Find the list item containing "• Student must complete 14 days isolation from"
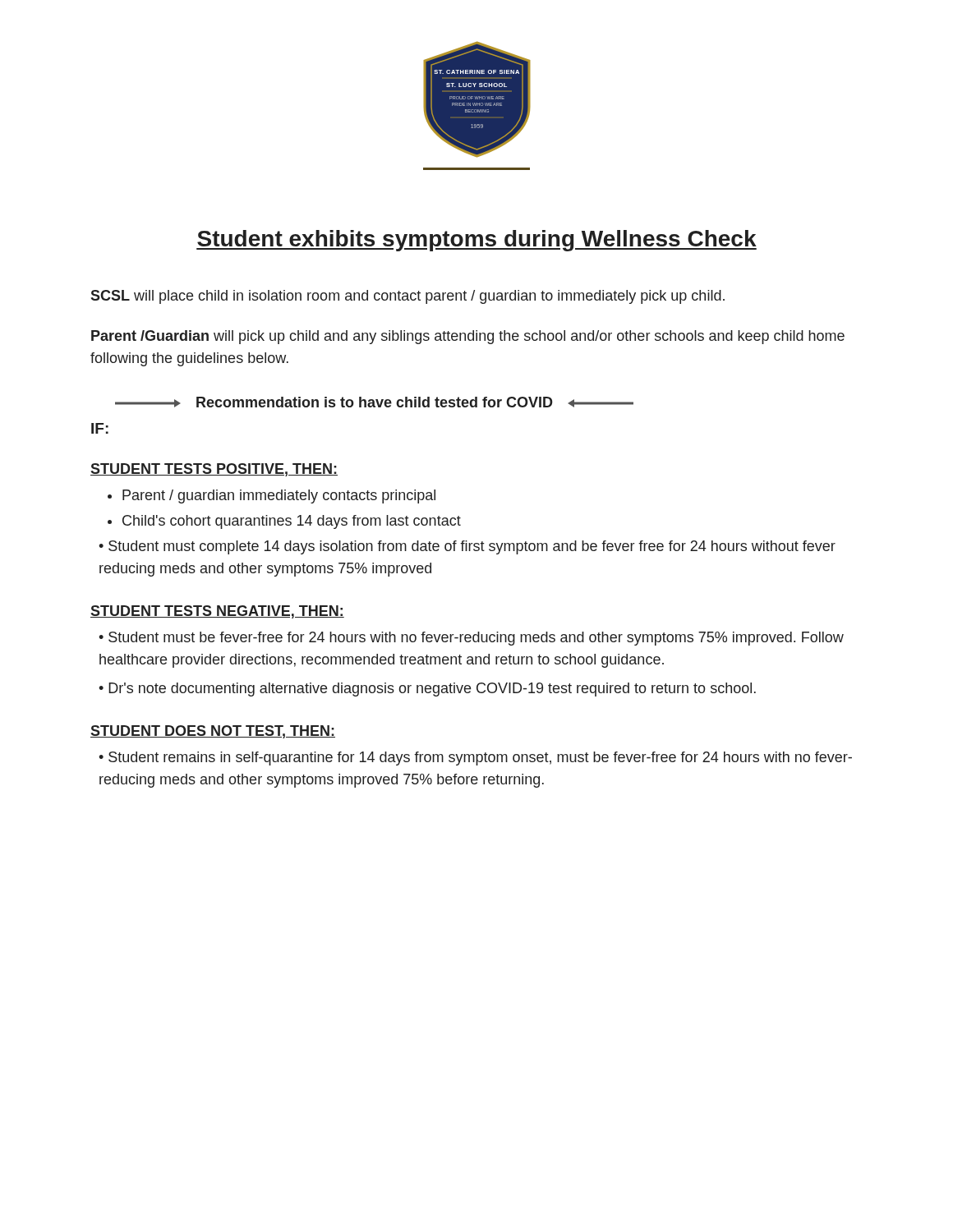 pos(467,557)
